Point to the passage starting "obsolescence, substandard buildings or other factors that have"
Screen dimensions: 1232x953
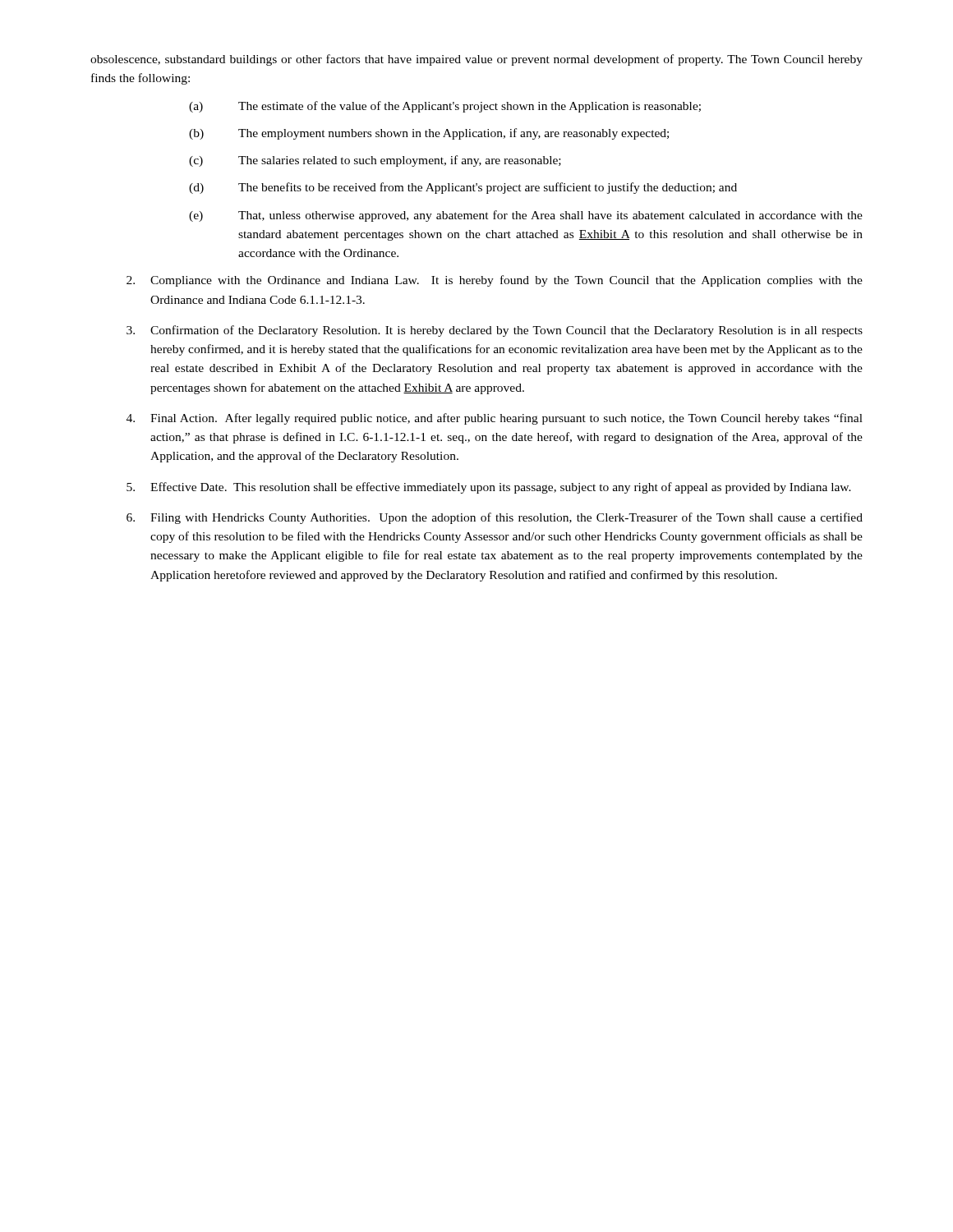(476, 68)
